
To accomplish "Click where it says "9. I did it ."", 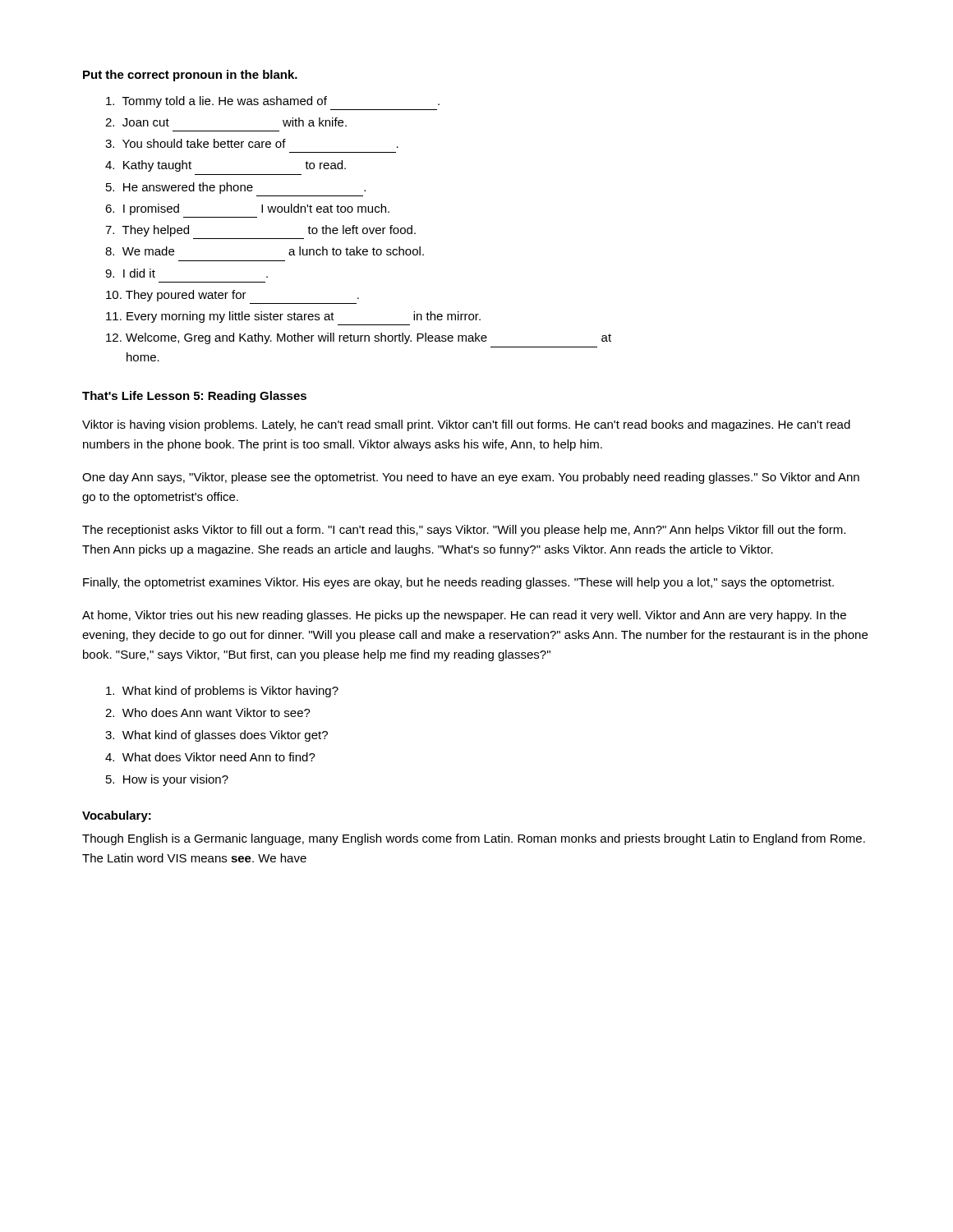I will tap(187, 274).
